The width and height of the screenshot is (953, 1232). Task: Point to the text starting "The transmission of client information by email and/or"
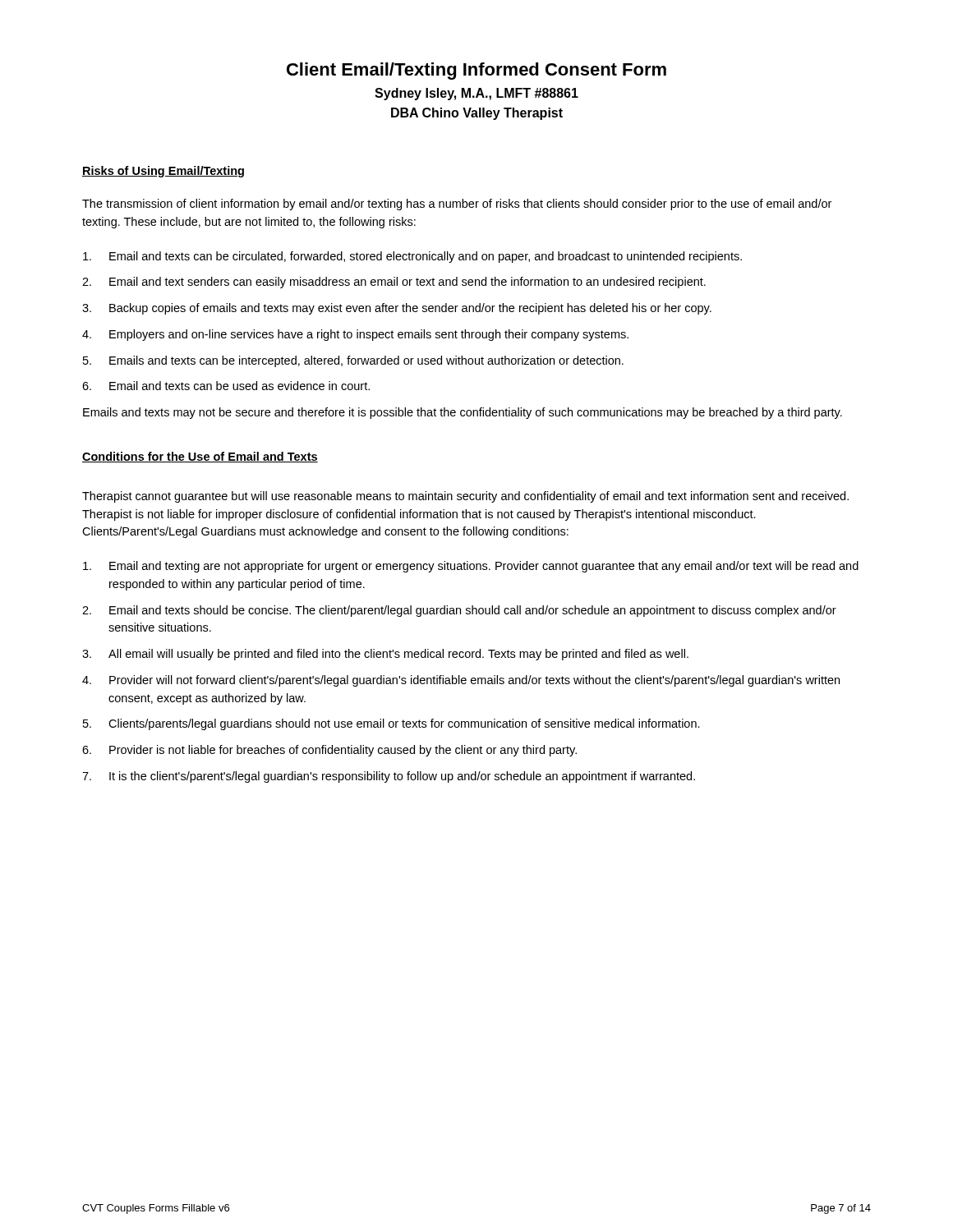(457, 213)
